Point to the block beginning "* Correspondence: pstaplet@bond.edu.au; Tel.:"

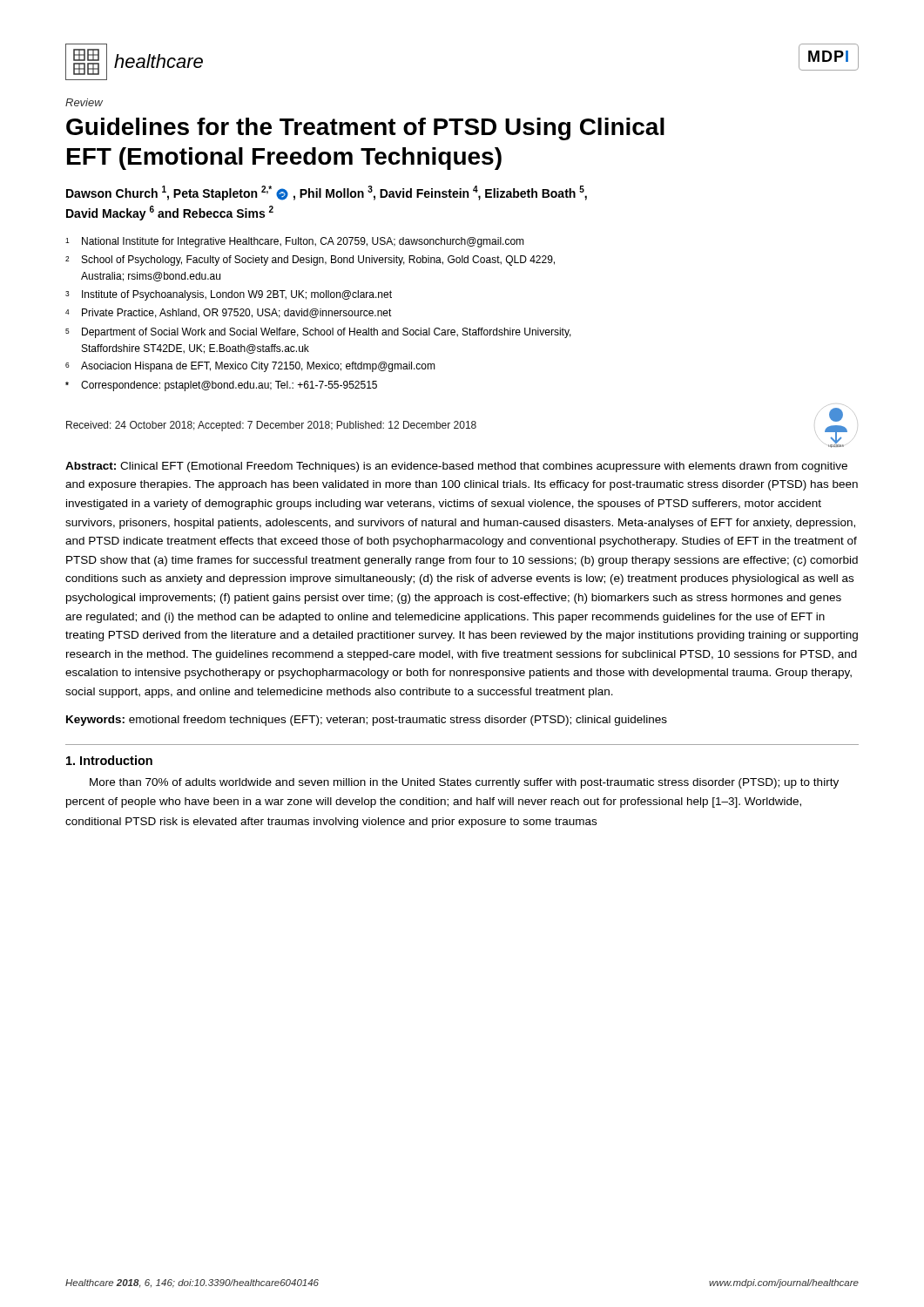coord(221,386)
